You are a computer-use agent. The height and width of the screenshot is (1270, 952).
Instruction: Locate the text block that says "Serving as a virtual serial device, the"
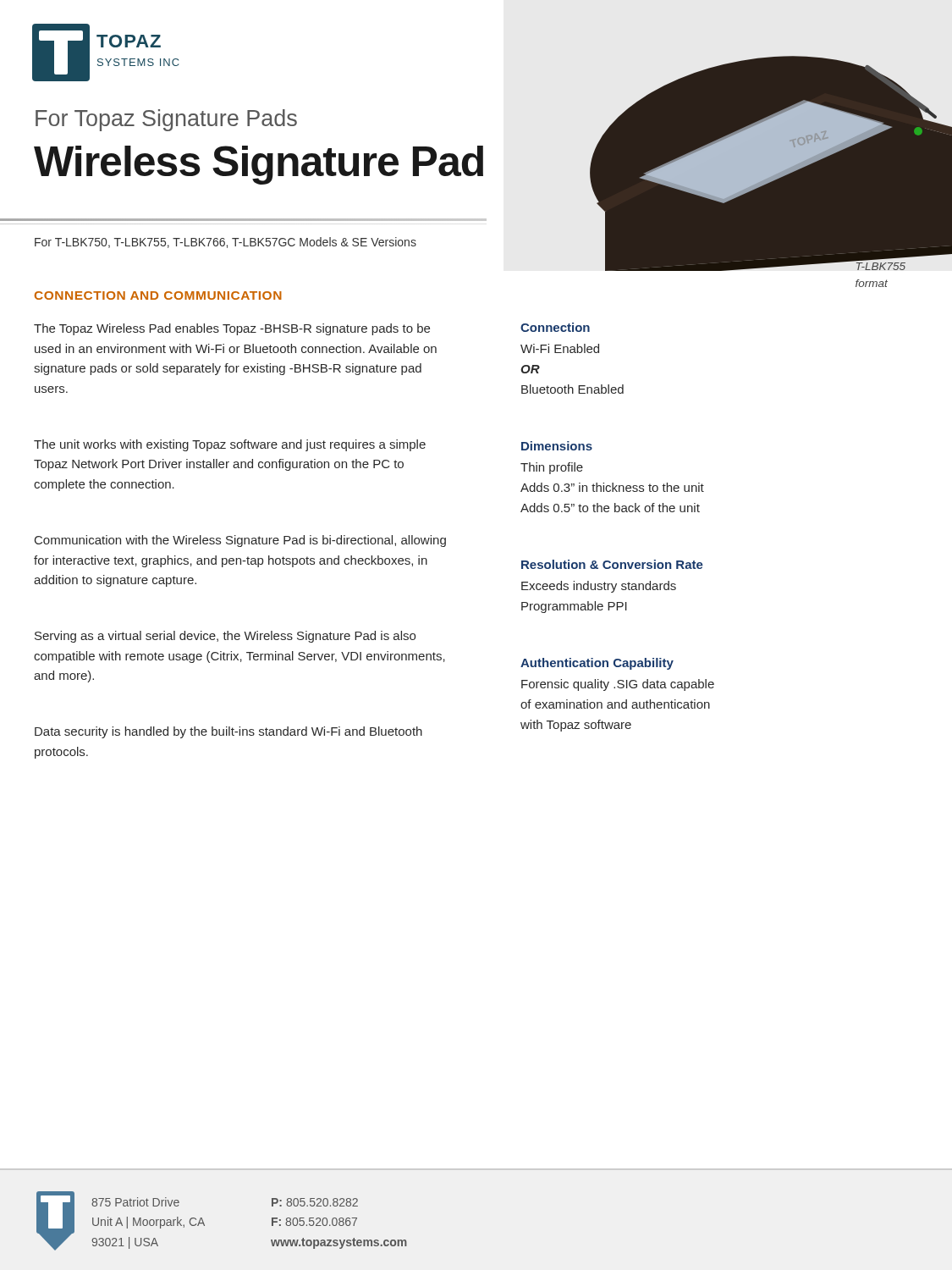(x=240, y=655)
